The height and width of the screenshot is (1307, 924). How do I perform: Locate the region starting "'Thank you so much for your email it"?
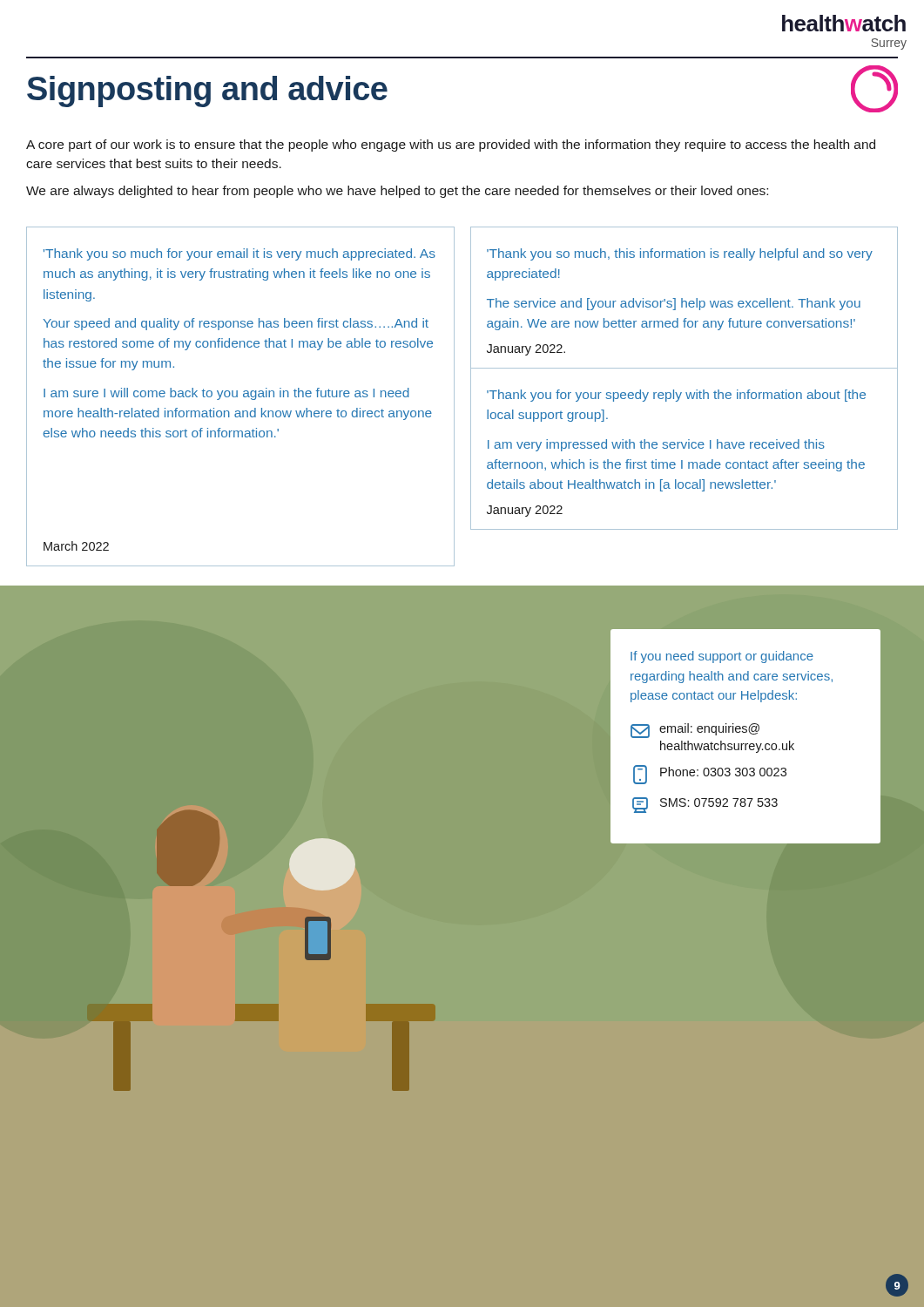[240, 398]
